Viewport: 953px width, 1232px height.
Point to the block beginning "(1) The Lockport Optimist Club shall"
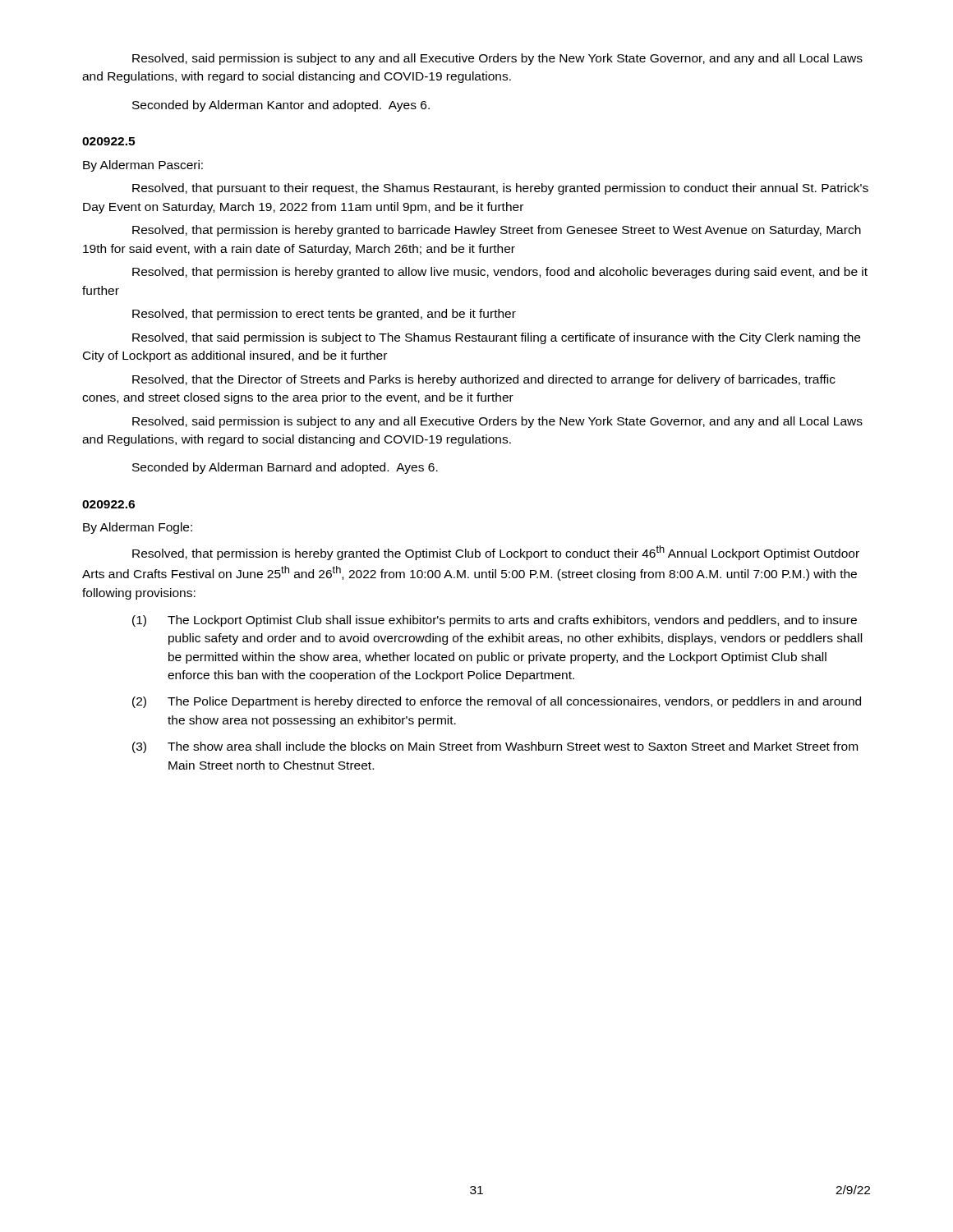click(501, 648)
